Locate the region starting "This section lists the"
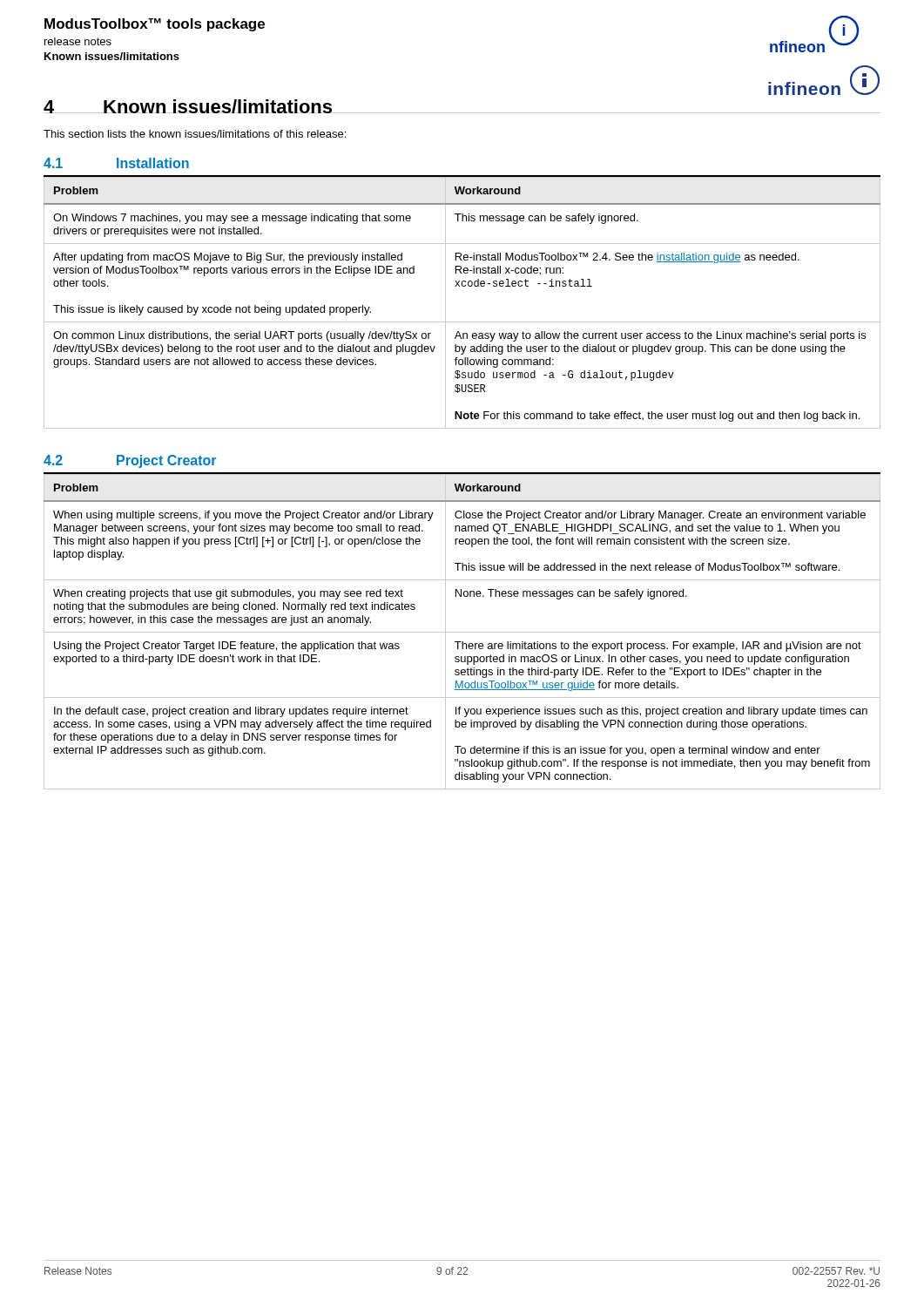Image resolution: width=924 pixels, height=1307 pixels. [195, 134]
